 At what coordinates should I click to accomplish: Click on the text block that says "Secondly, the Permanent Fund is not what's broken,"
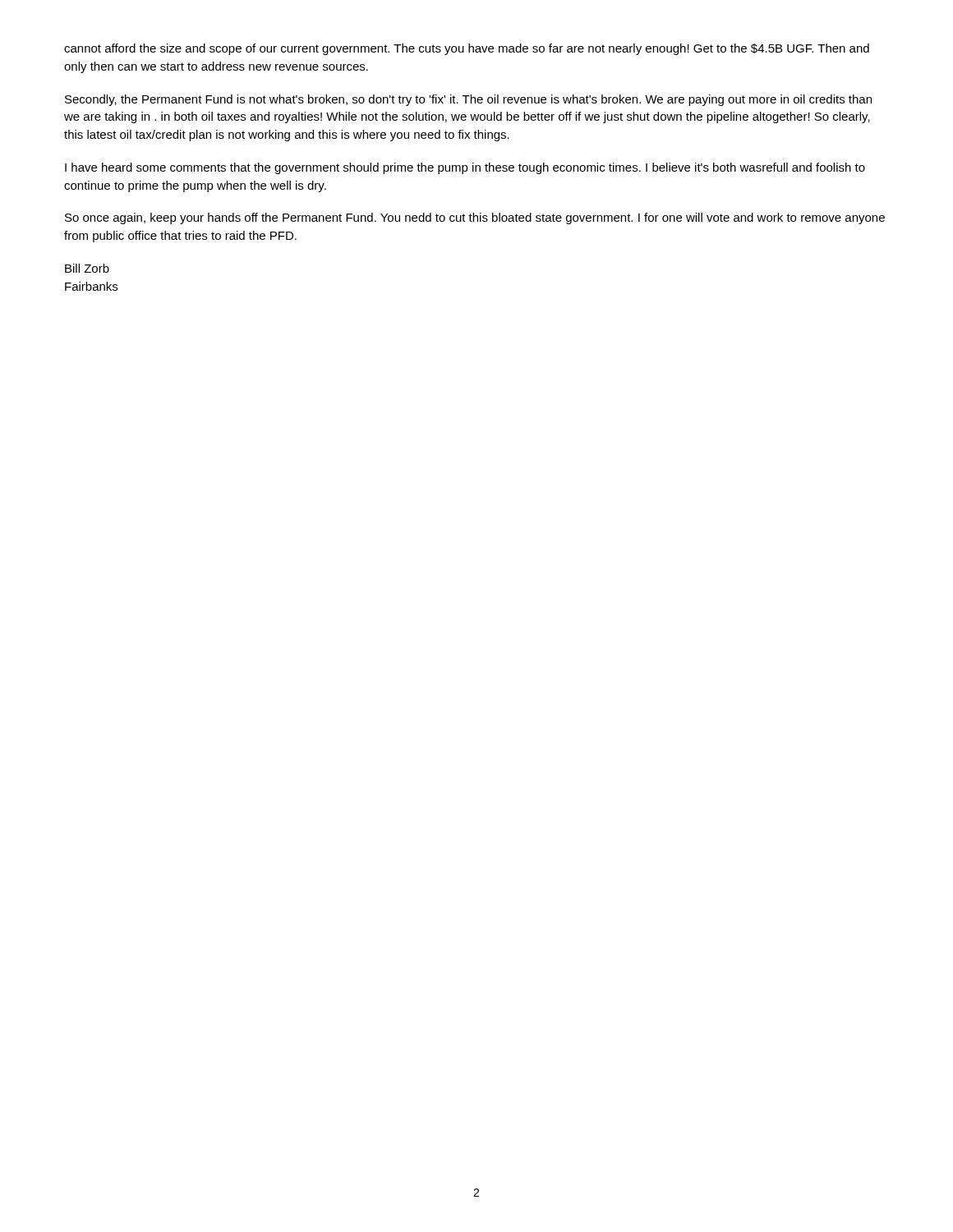[x=468, y=116]
